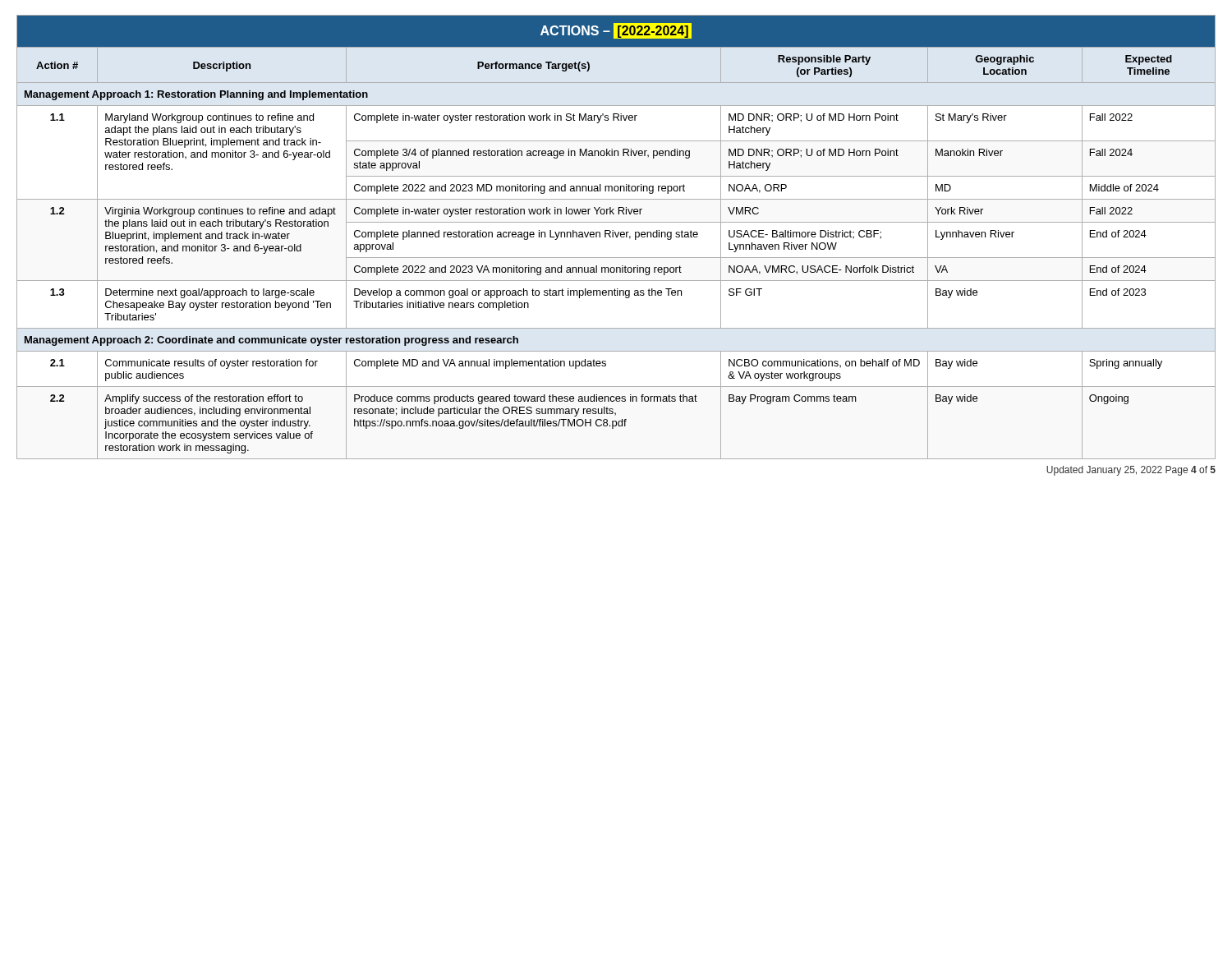Locate a table
The image size is (1232, 953).
(x=616, y=237)
